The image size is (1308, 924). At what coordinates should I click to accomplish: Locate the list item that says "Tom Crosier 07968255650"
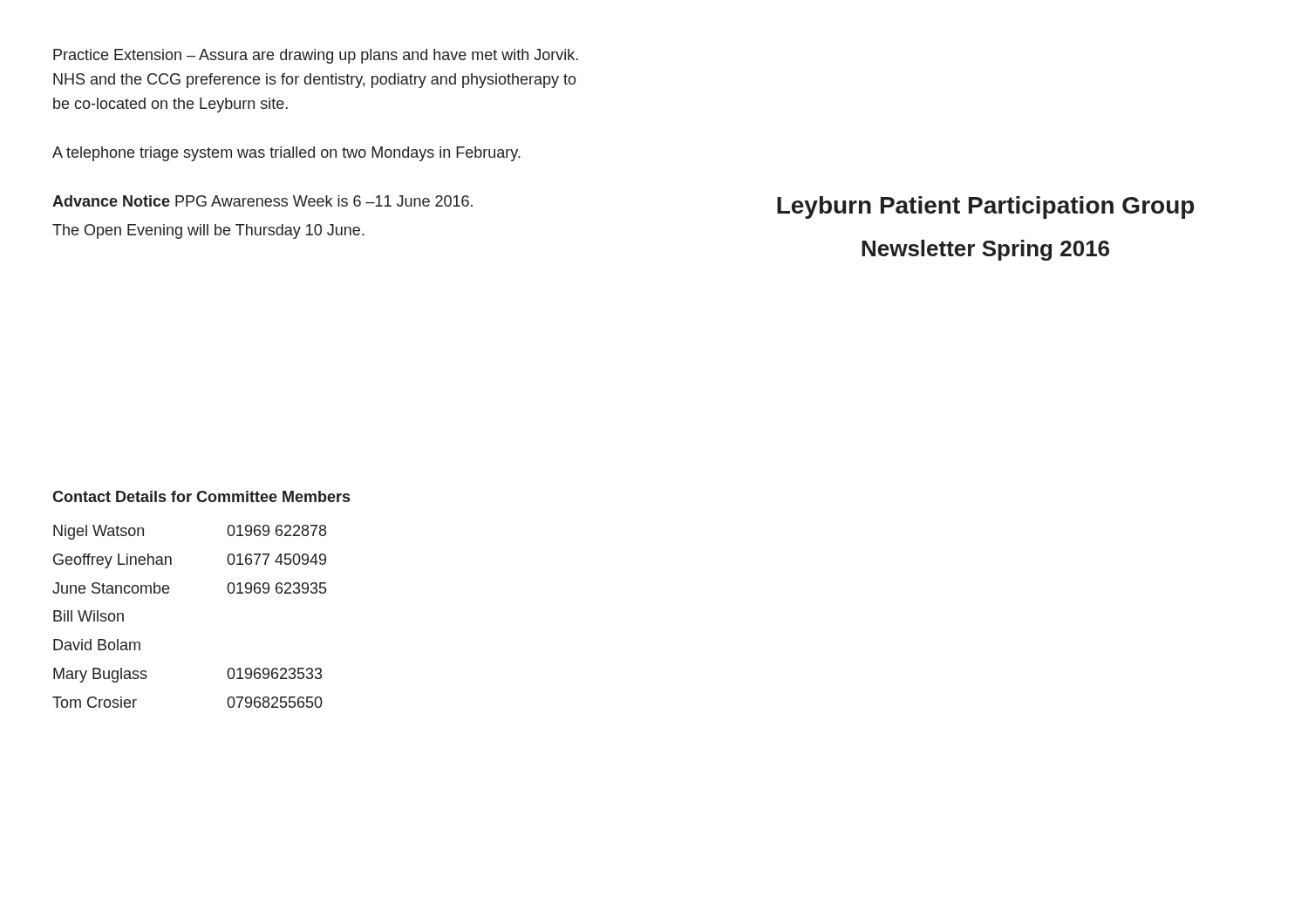coord(89,702)
